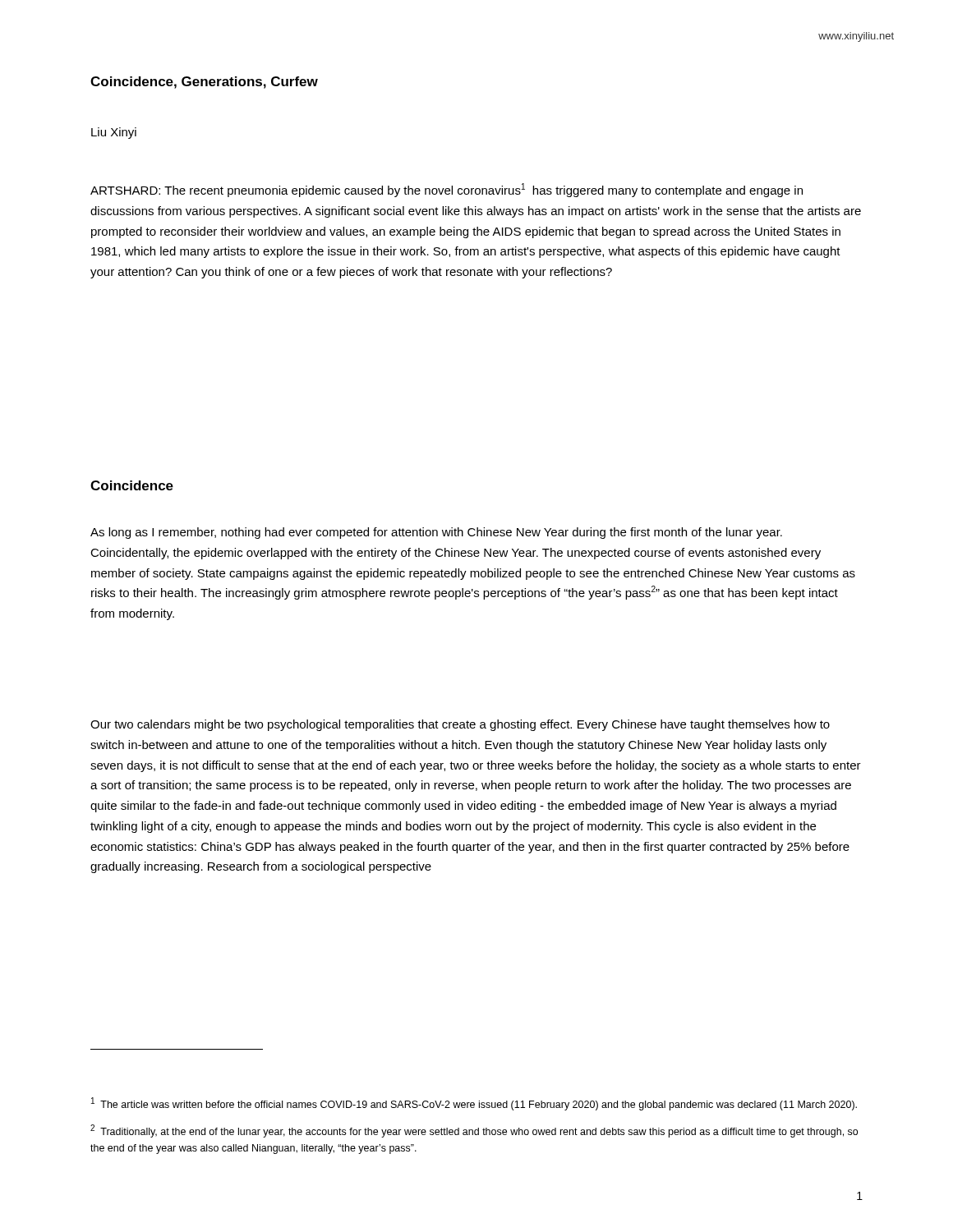The height and width of the screenshot is (1232, 953).
Task: Point to the block beginning "ARTSHARD: The recent pneumonia epidemic caused by the"
Action: 476,230
